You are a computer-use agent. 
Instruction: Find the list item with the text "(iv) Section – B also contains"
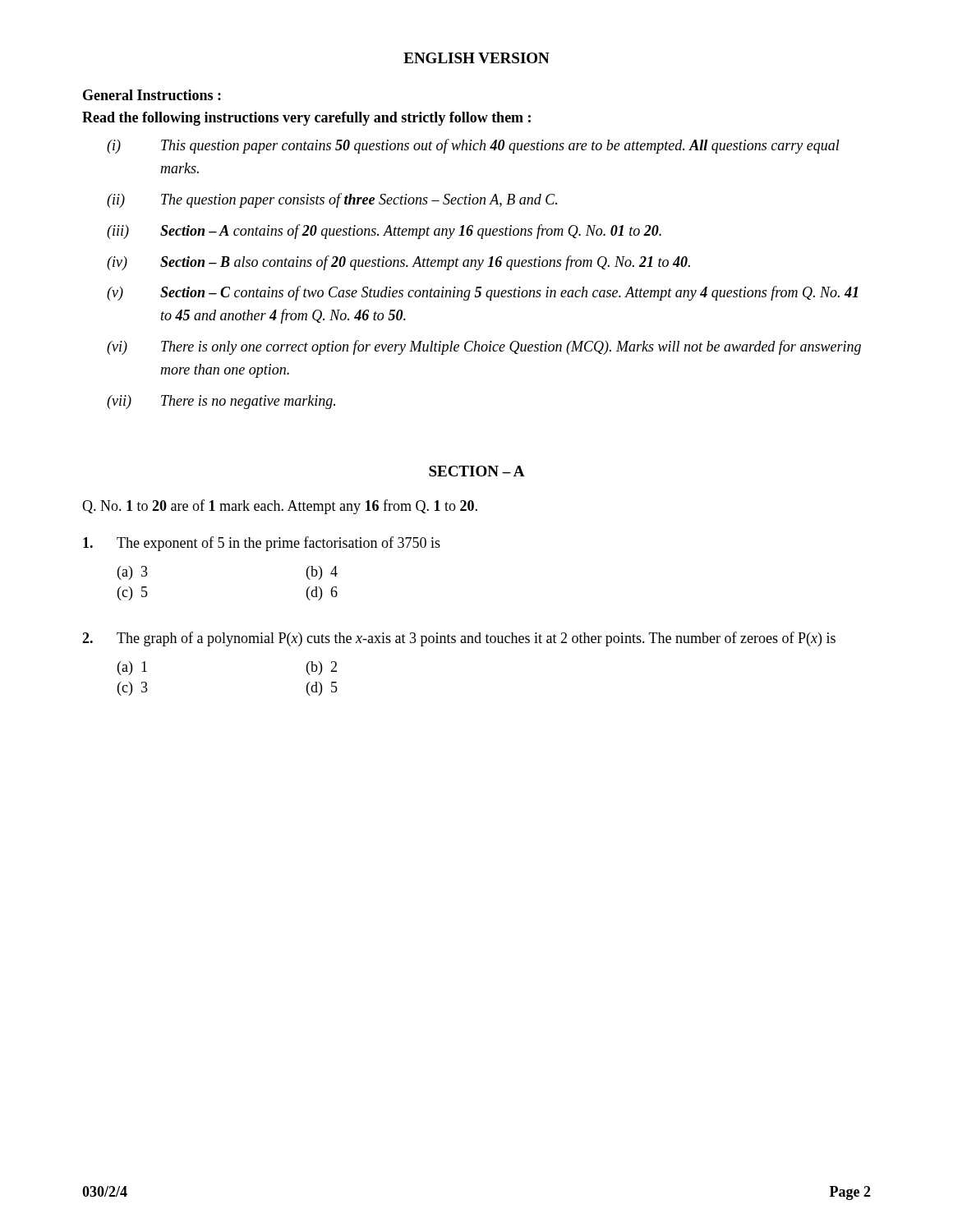(x=489, y=262)
